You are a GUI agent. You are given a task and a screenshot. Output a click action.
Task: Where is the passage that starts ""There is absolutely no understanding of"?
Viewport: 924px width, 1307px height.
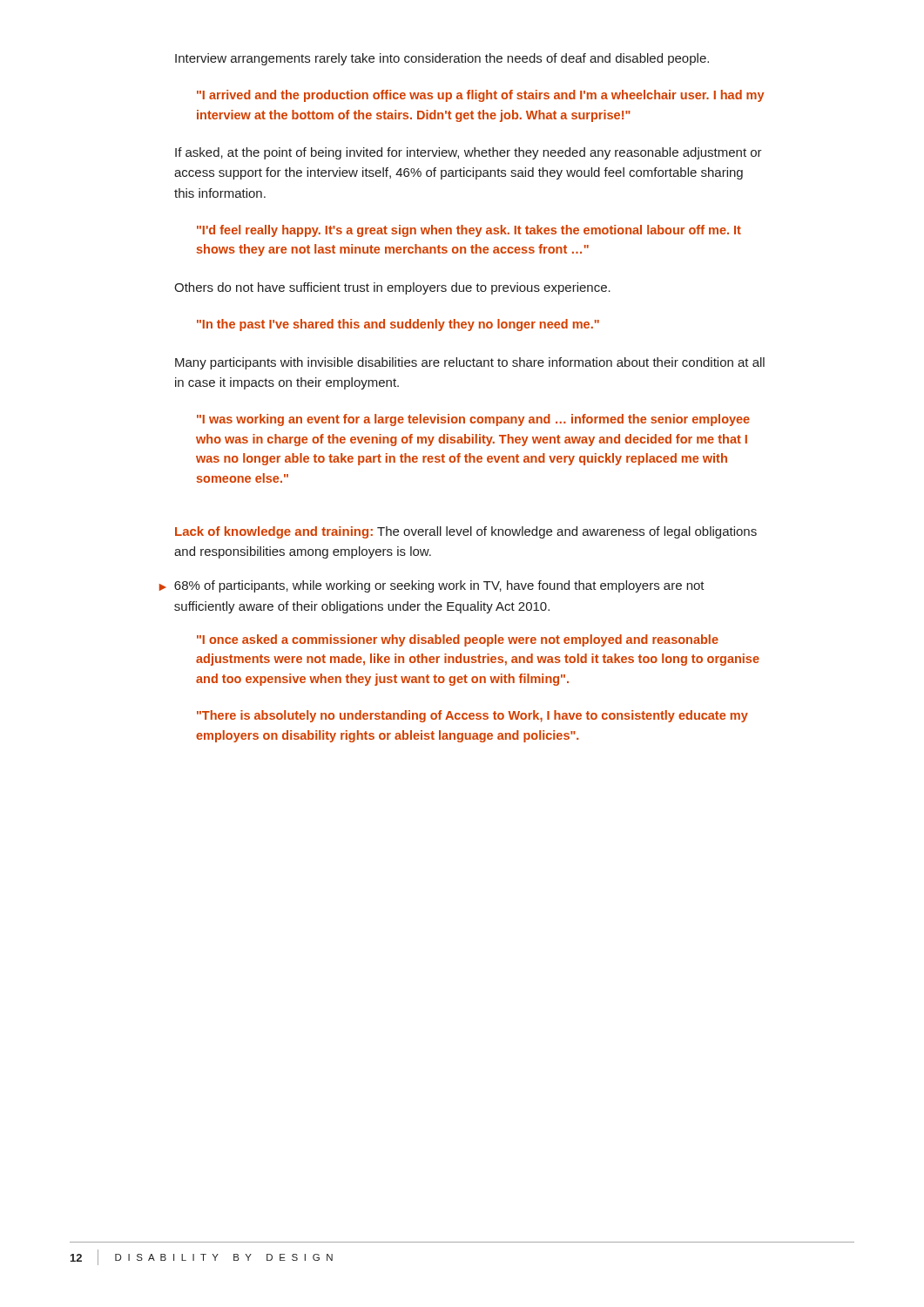472,725
